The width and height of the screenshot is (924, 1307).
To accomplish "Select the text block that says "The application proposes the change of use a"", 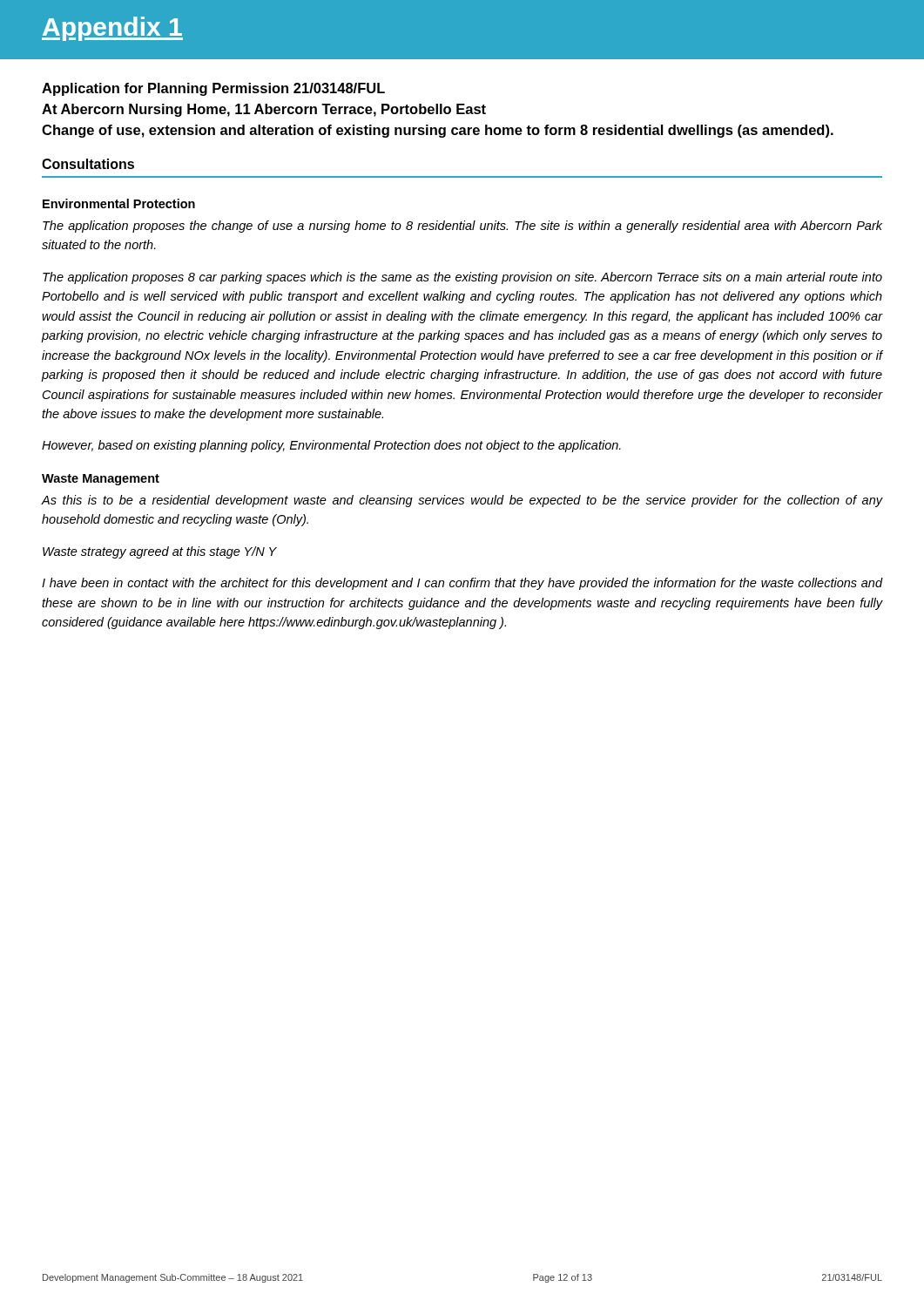I will (462, 235).
